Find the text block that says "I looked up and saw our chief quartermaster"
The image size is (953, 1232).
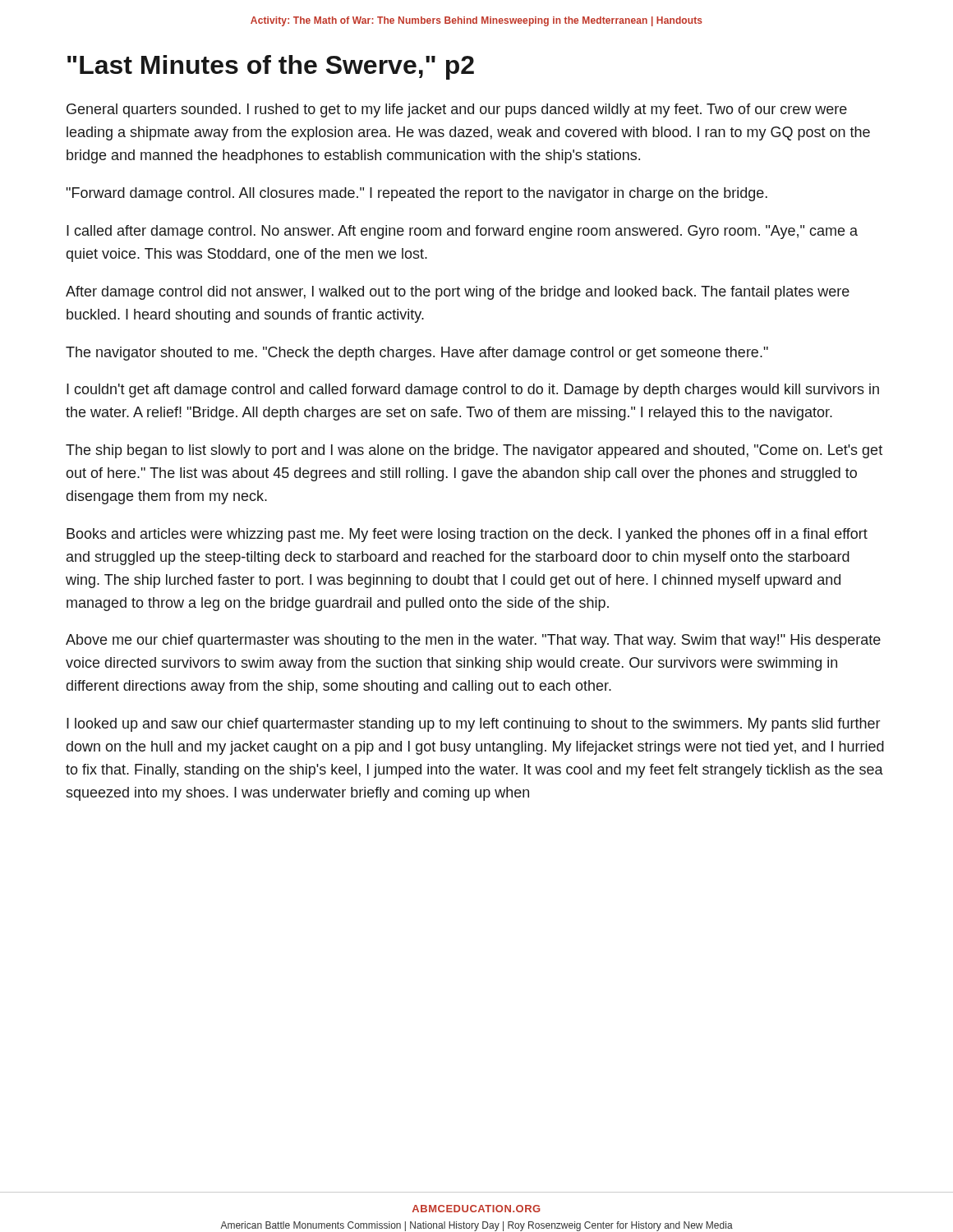tap(475, 758)
